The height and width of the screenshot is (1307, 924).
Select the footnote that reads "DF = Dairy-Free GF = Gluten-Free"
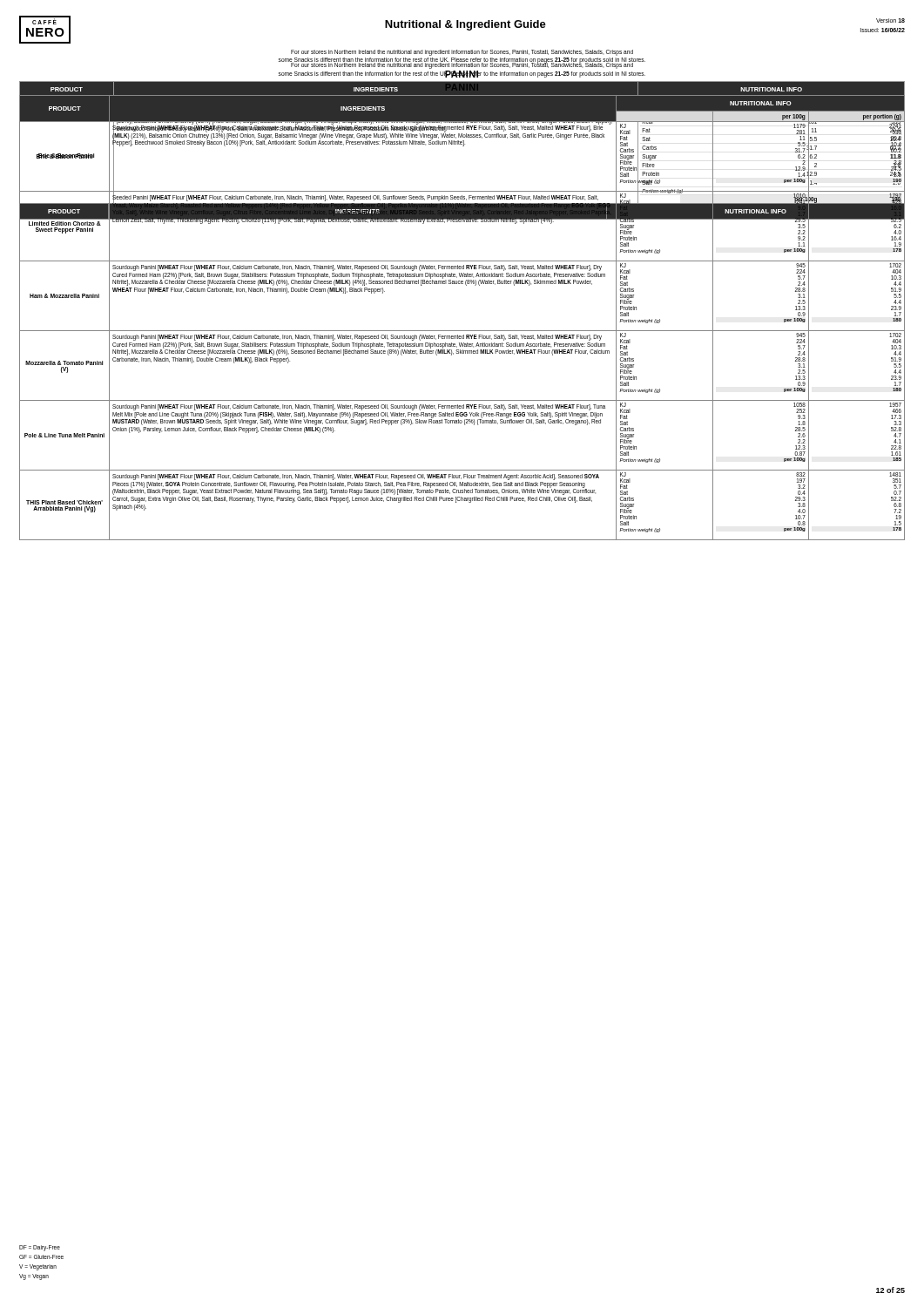point(41,1262)
